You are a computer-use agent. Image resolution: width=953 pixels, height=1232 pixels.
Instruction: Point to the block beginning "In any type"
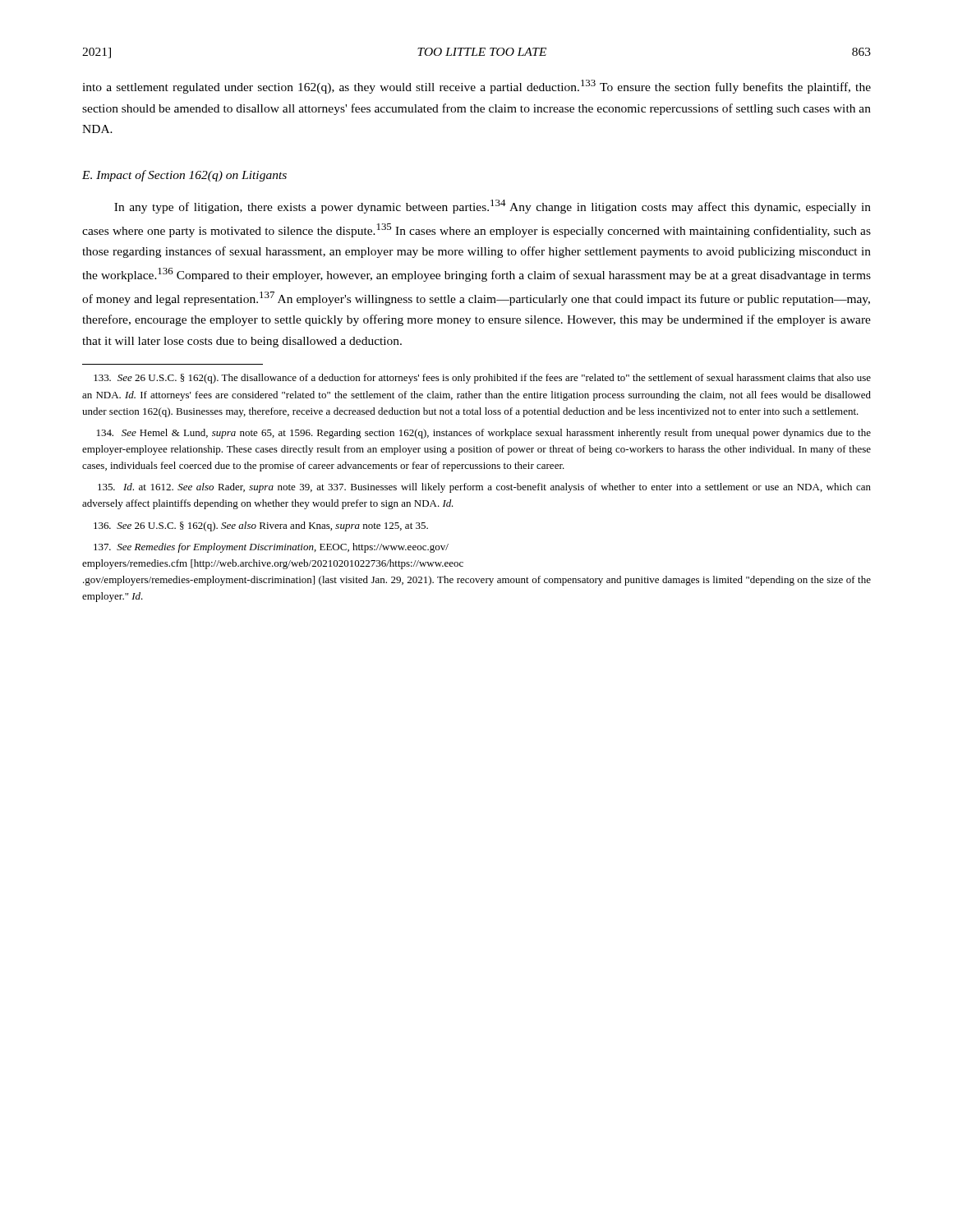(x=476, y=272)
